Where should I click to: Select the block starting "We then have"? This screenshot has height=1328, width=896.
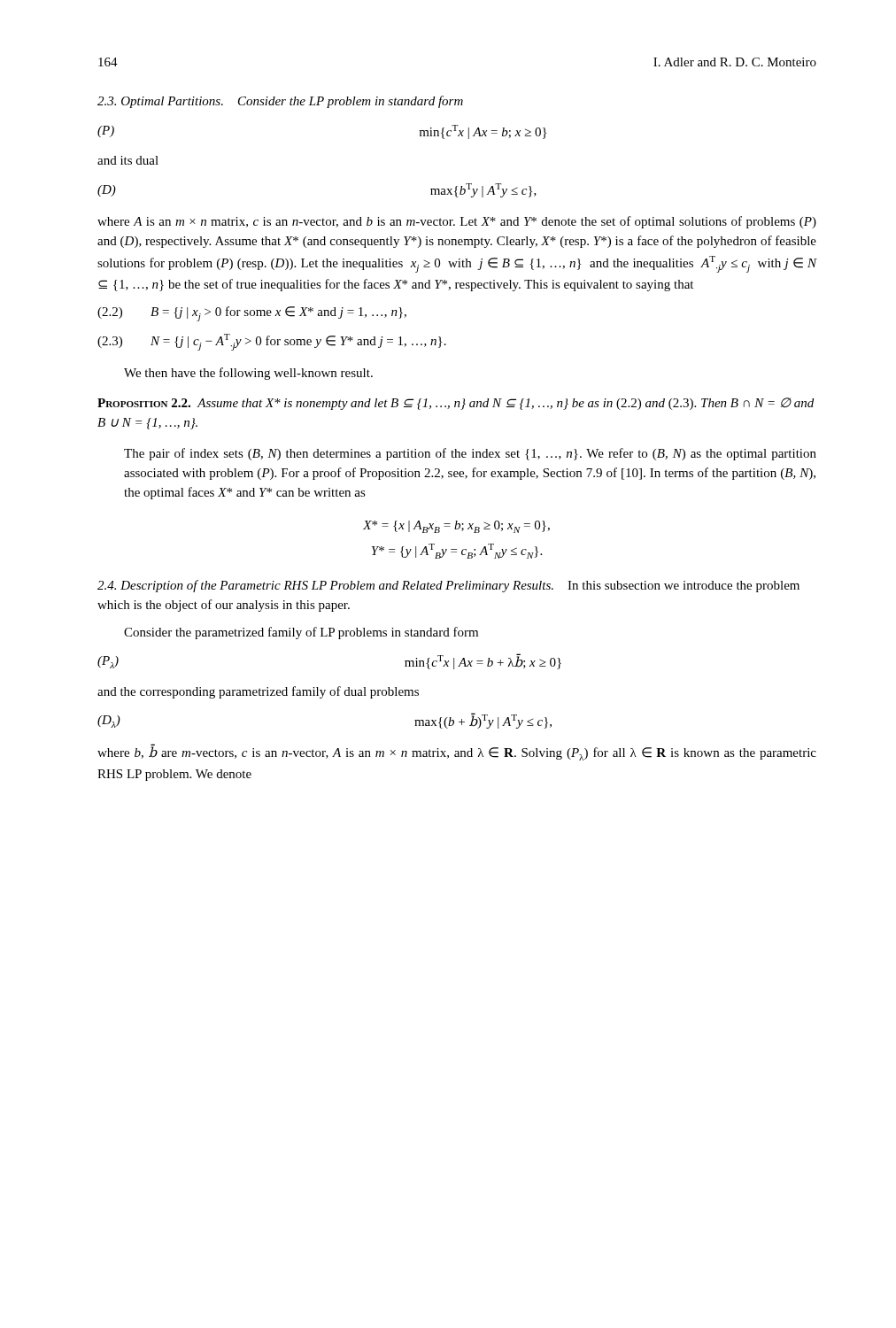(249, 373)
